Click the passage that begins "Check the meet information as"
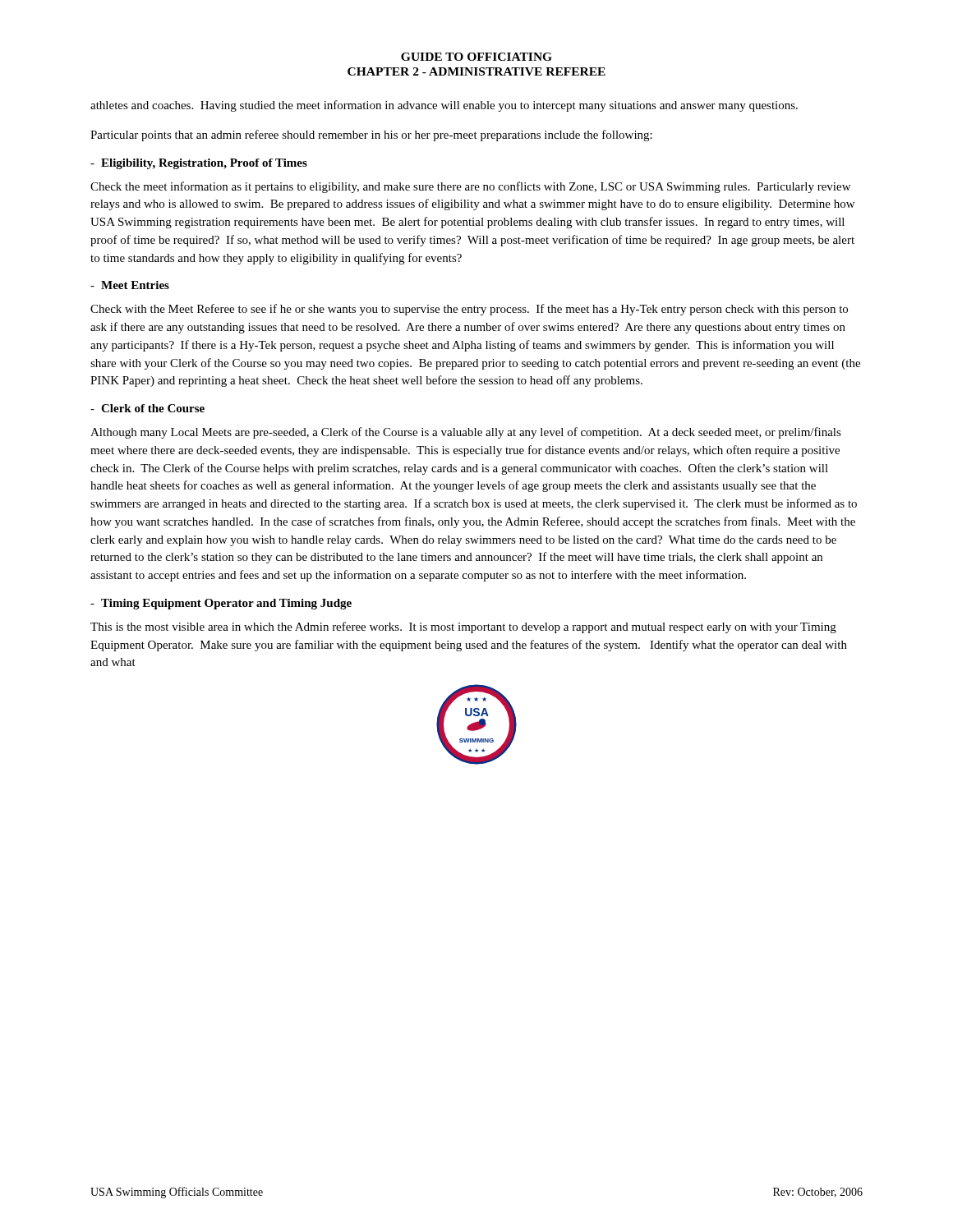The height and width of the screenshot is (1232, 953). tap(473, 222)
